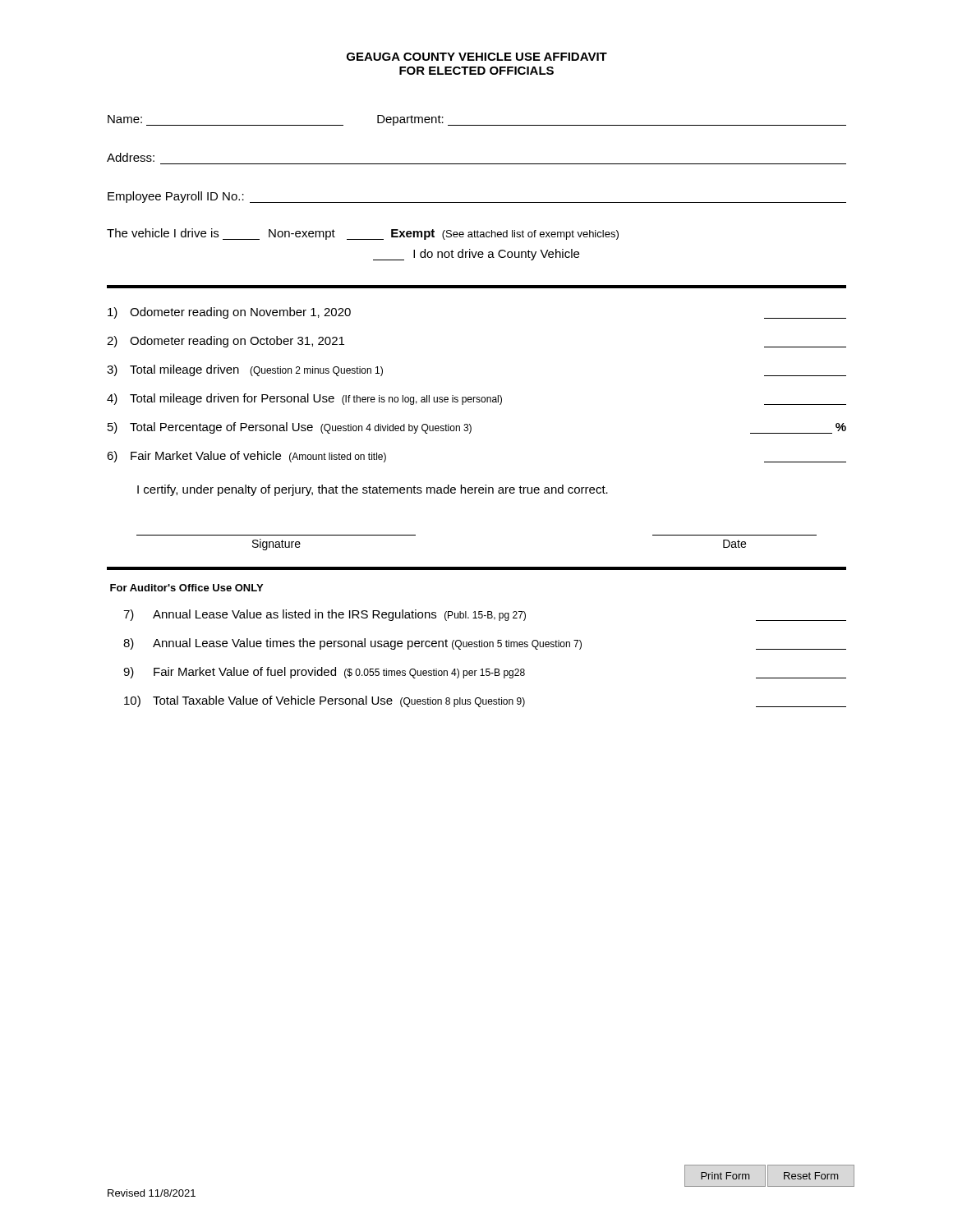Where is the passage that starts "I certify, under penalty of perjury, that"?
The height and width of the screenshot is (1232, 953).
[372, 489]
